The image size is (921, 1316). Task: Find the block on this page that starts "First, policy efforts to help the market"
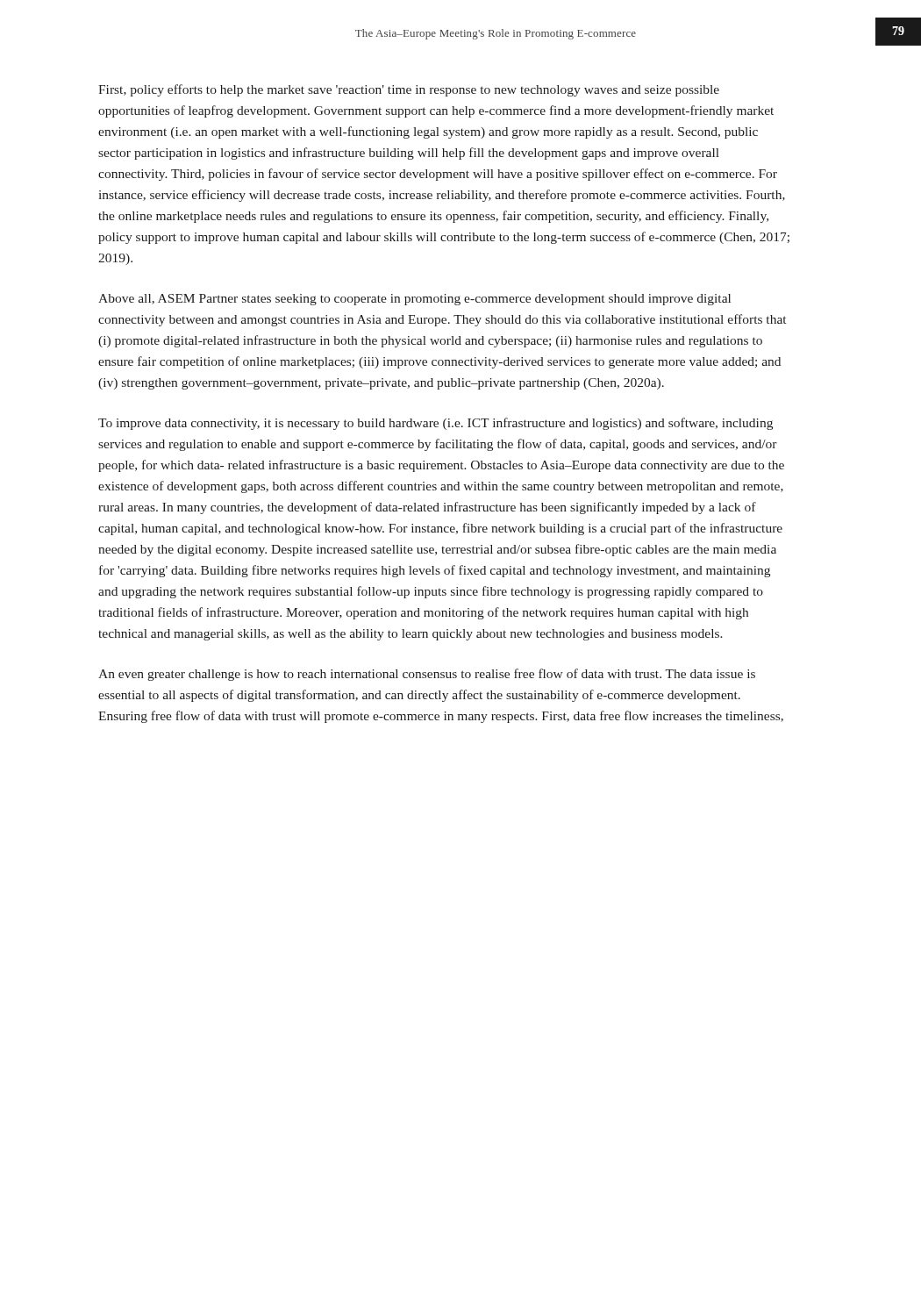tap(444, 173)
